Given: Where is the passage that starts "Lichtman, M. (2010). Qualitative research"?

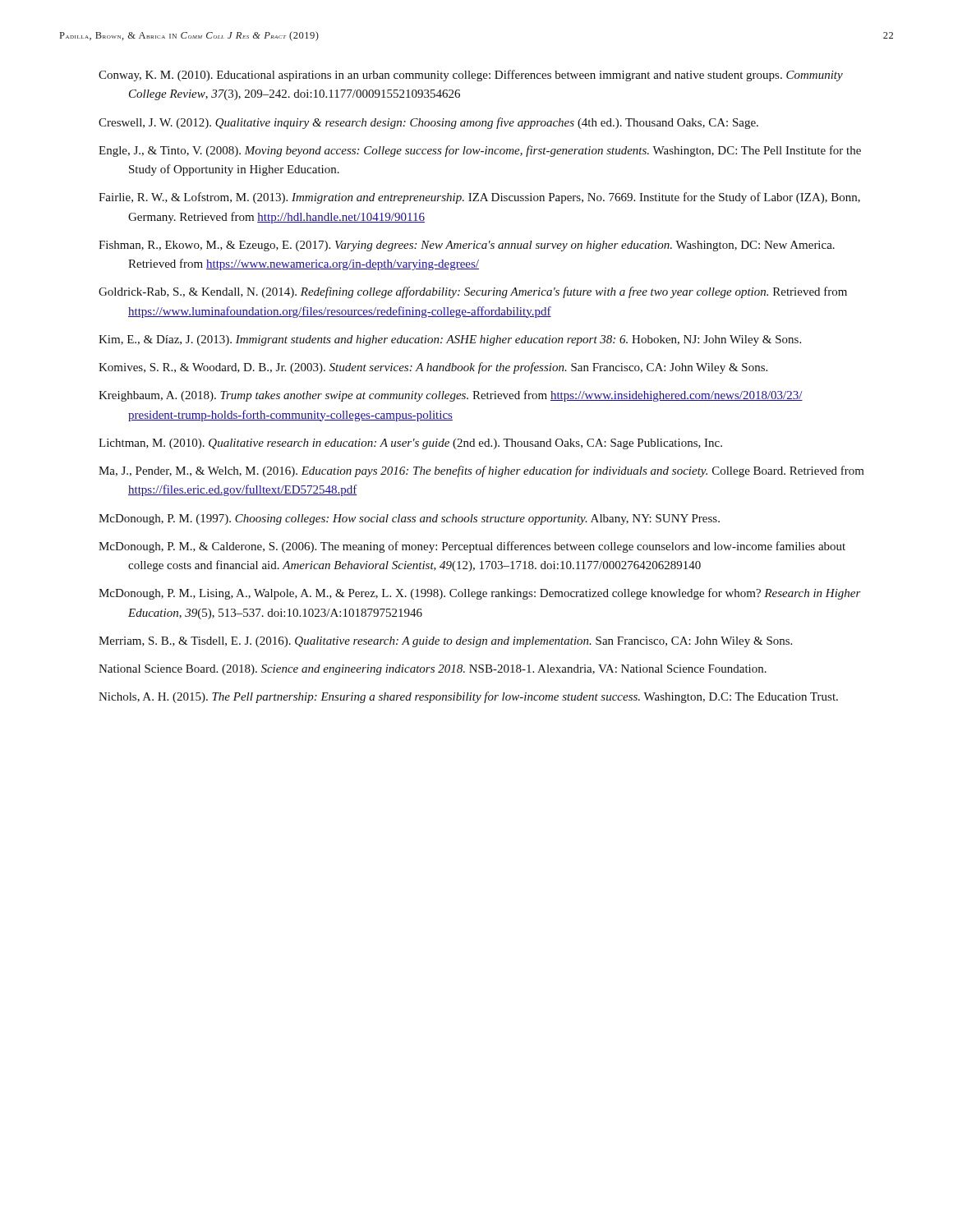Looking at the screenshot, I should click(x=411, y=442).
